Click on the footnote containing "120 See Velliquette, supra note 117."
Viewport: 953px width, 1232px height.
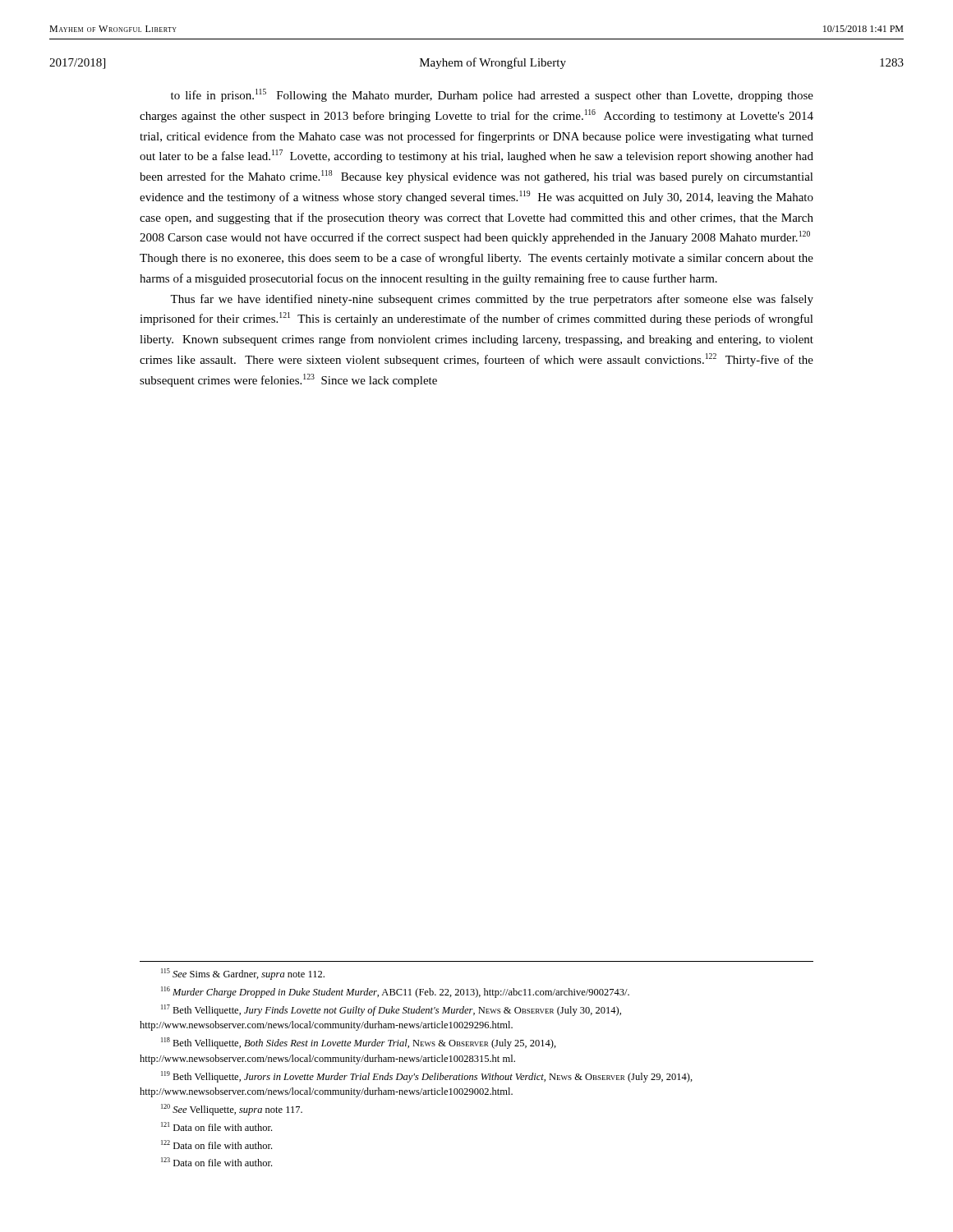(x=232, y=1109)
